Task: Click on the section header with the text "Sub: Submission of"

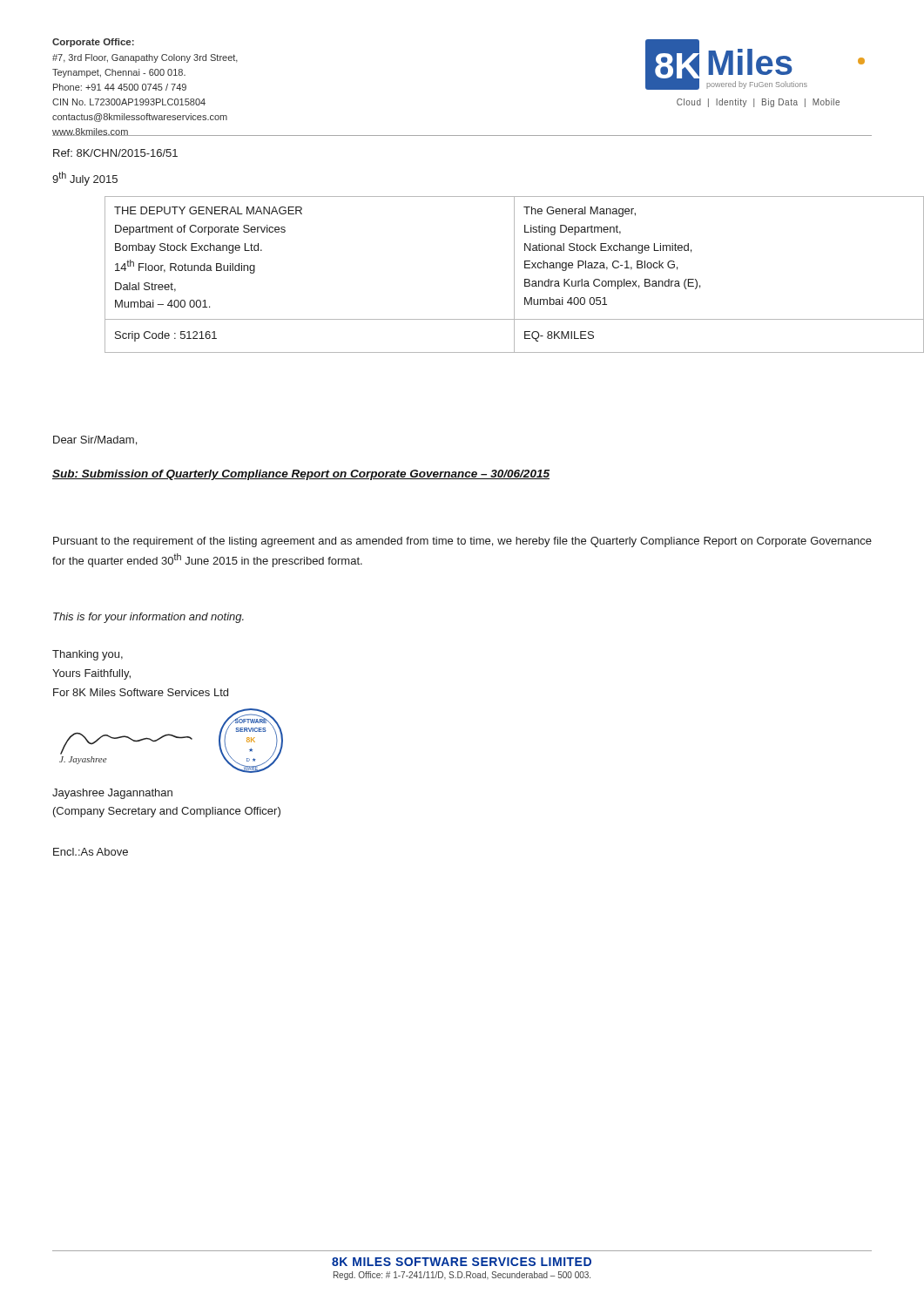Action: (x=301, y=474)
